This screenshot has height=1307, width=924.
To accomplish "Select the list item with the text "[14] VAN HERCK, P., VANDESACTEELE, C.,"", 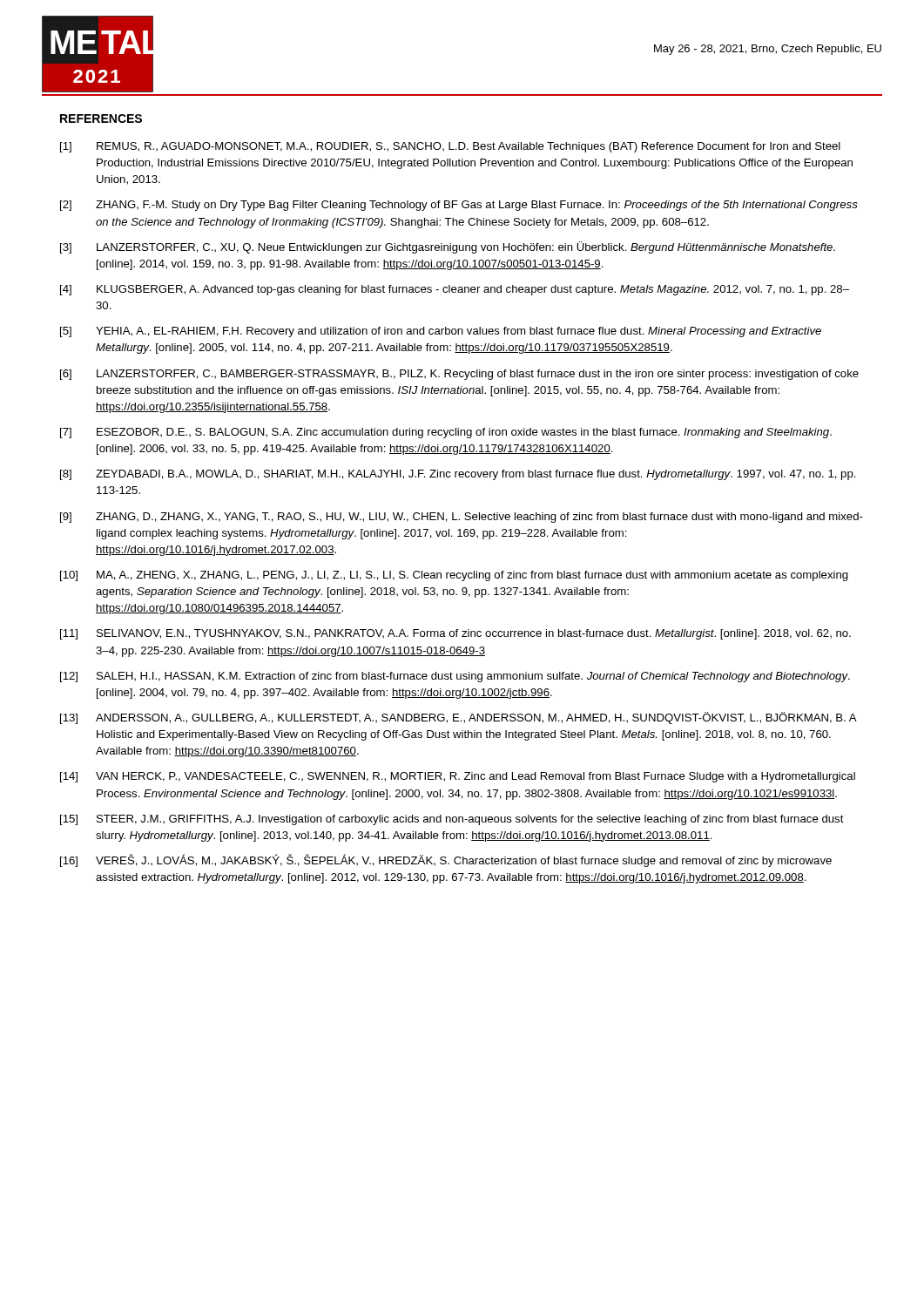I will pyautogui.click(x=462, y=785).
